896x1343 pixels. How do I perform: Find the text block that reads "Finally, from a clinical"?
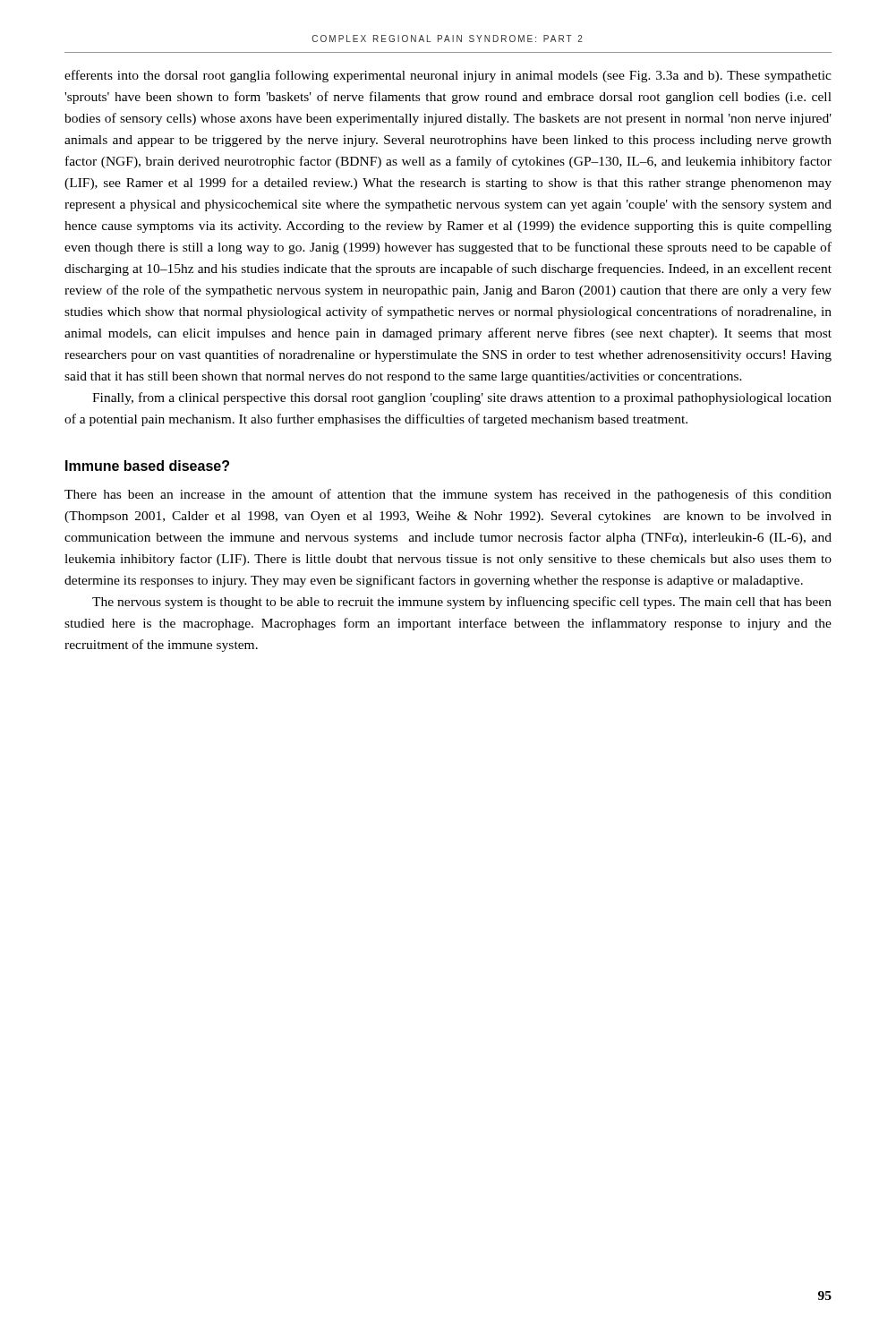[x=448, y=409]
